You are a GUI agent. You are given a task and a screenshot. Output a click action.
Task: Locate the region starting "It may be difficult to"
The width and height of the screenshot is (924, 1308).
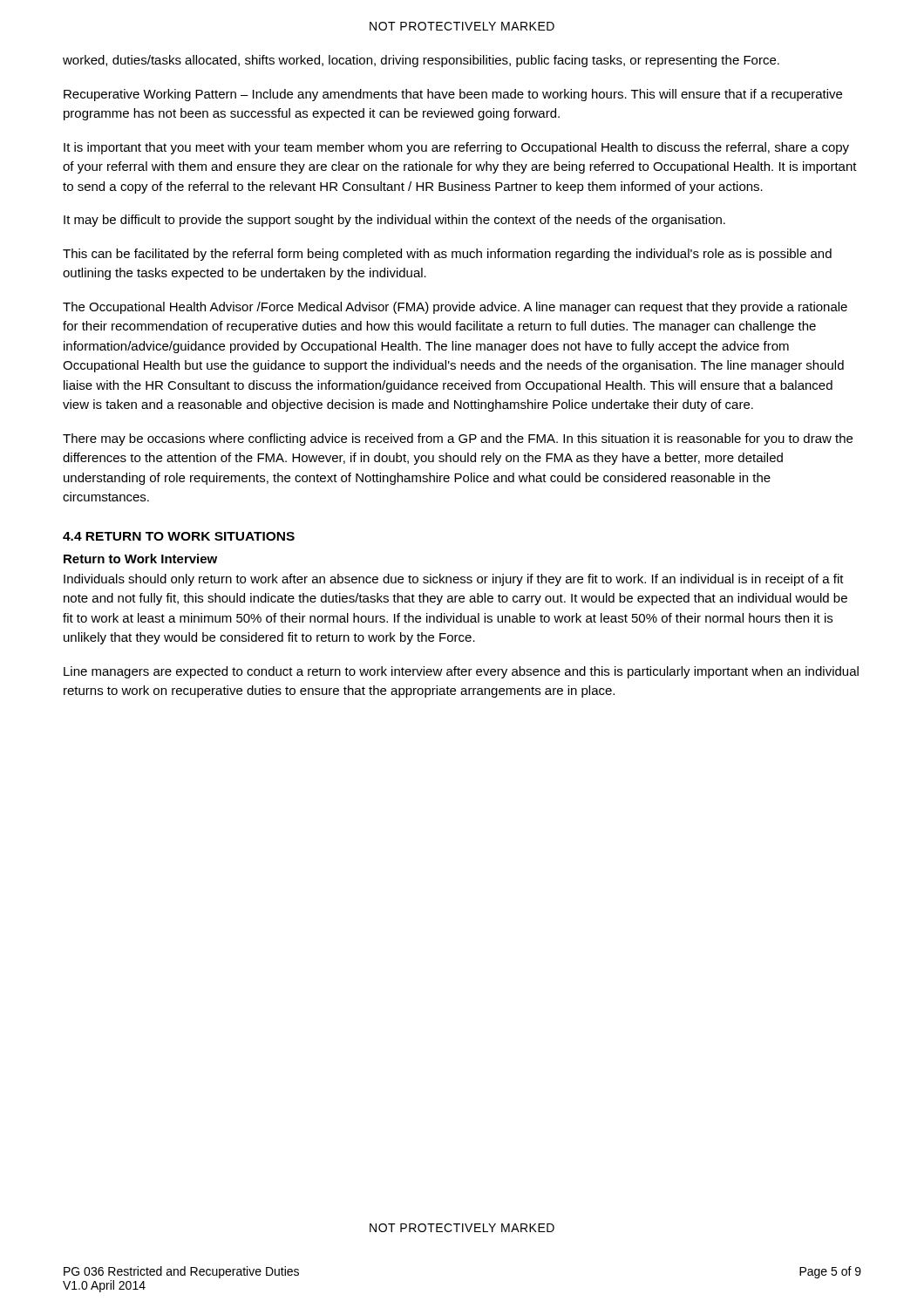coord(394,219)
